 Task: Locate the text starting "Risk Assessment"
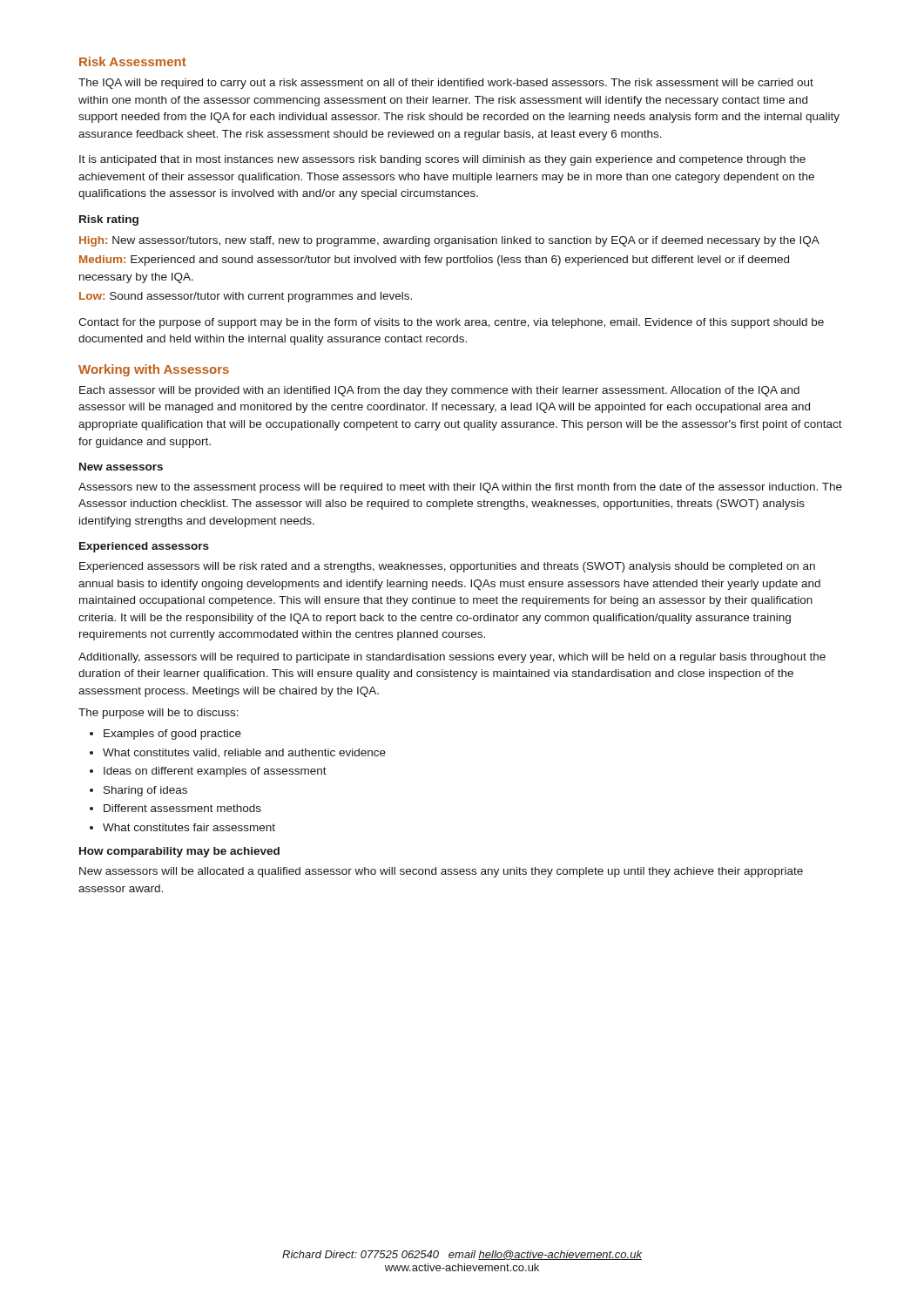coord(132,61)
